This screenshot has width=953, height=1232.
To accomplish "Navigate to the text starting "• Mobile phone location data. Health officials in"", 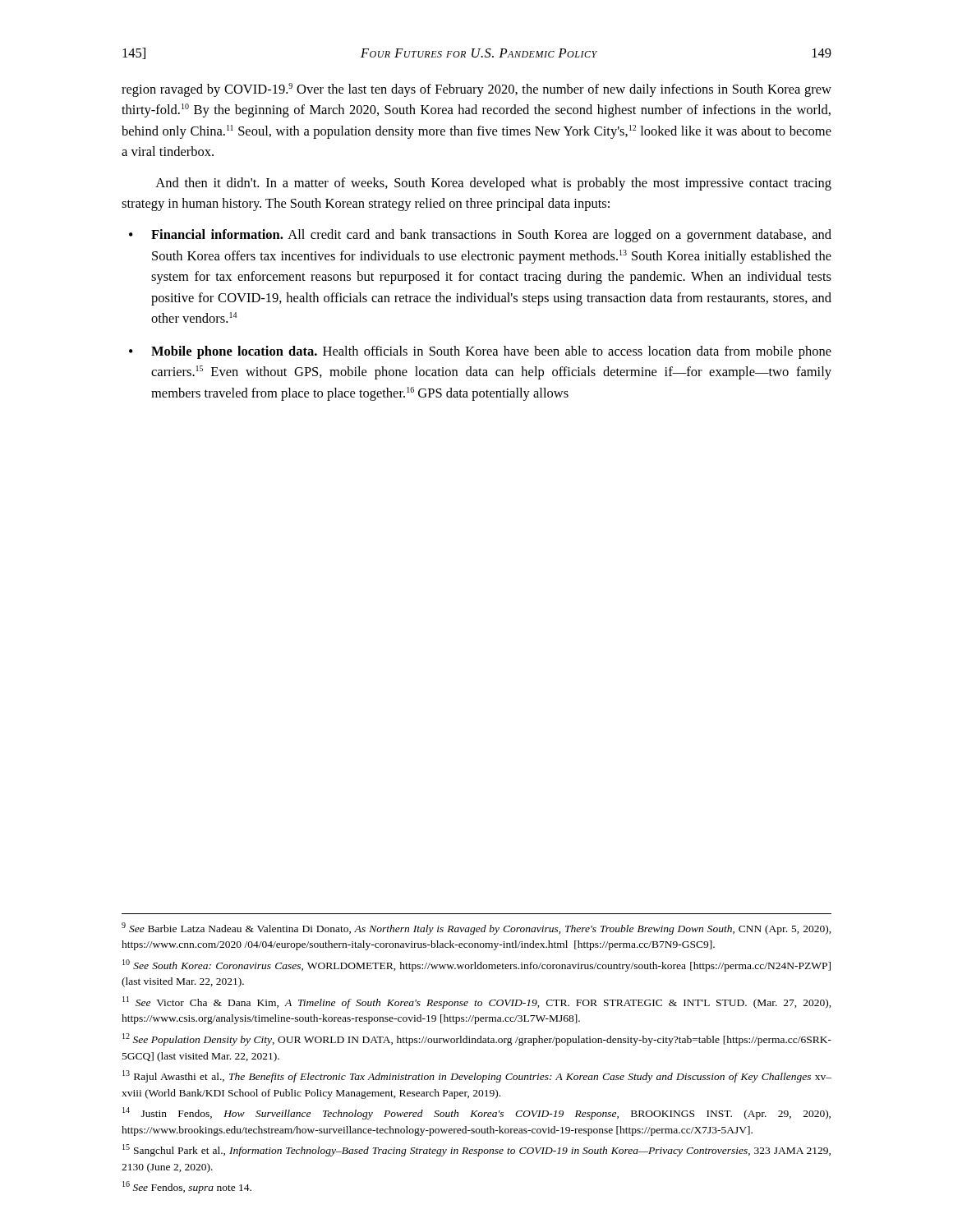I will [476, 372].
